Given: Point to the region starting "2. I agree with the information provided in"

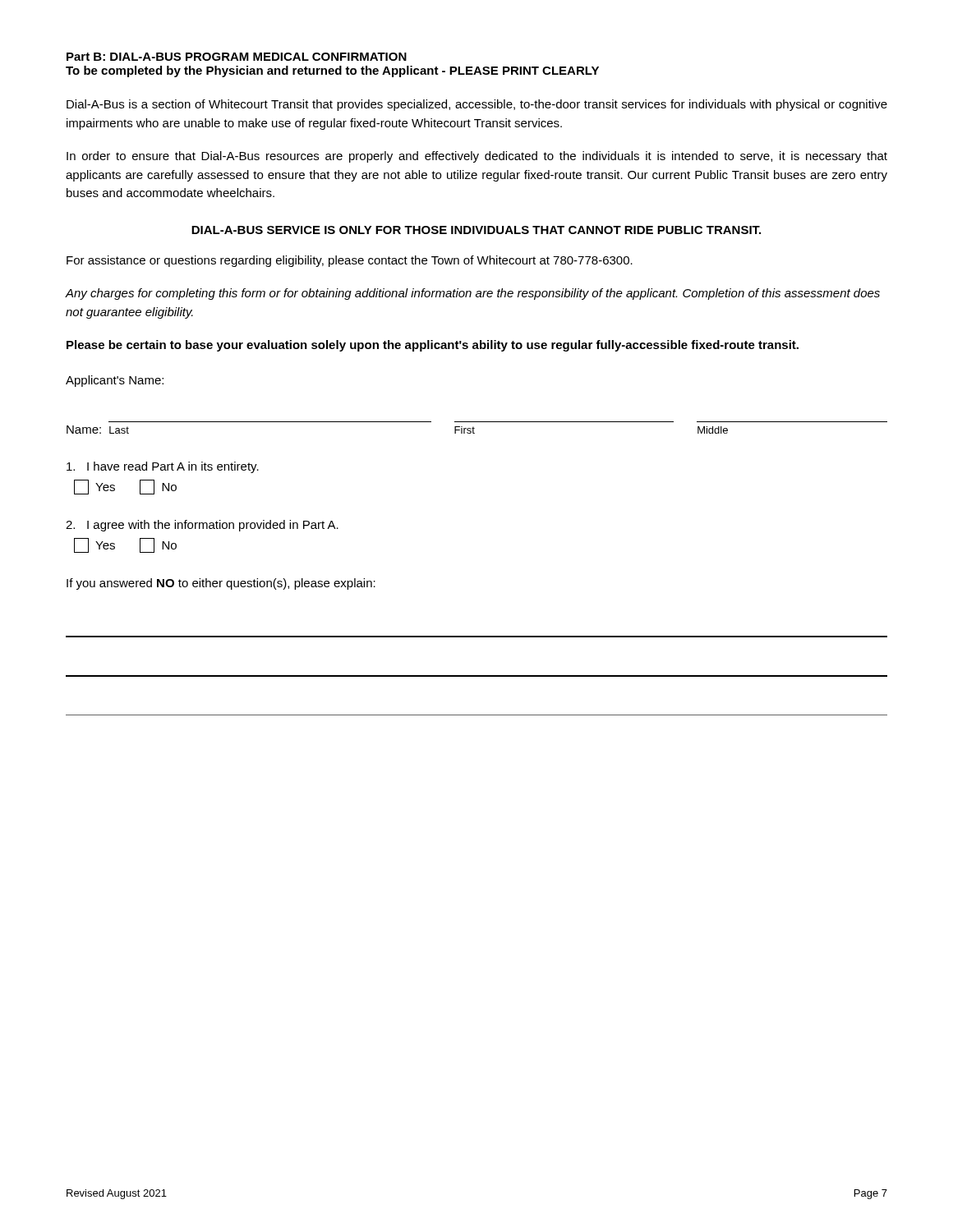Looking at the screenshot, I should point(202,526).
